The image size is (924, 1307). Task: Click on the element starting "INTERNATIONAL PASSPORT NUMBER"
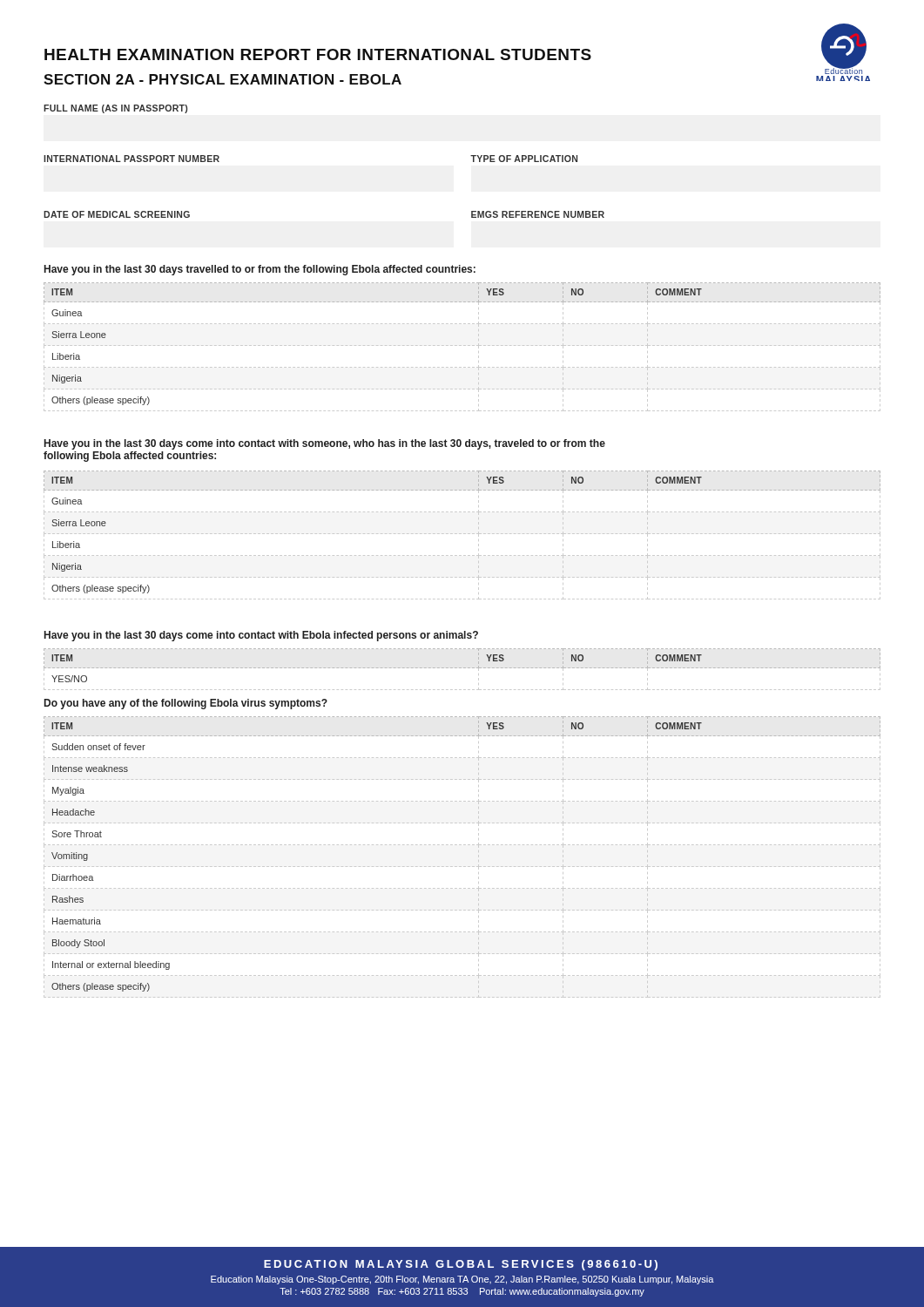(x=132, y=159)
